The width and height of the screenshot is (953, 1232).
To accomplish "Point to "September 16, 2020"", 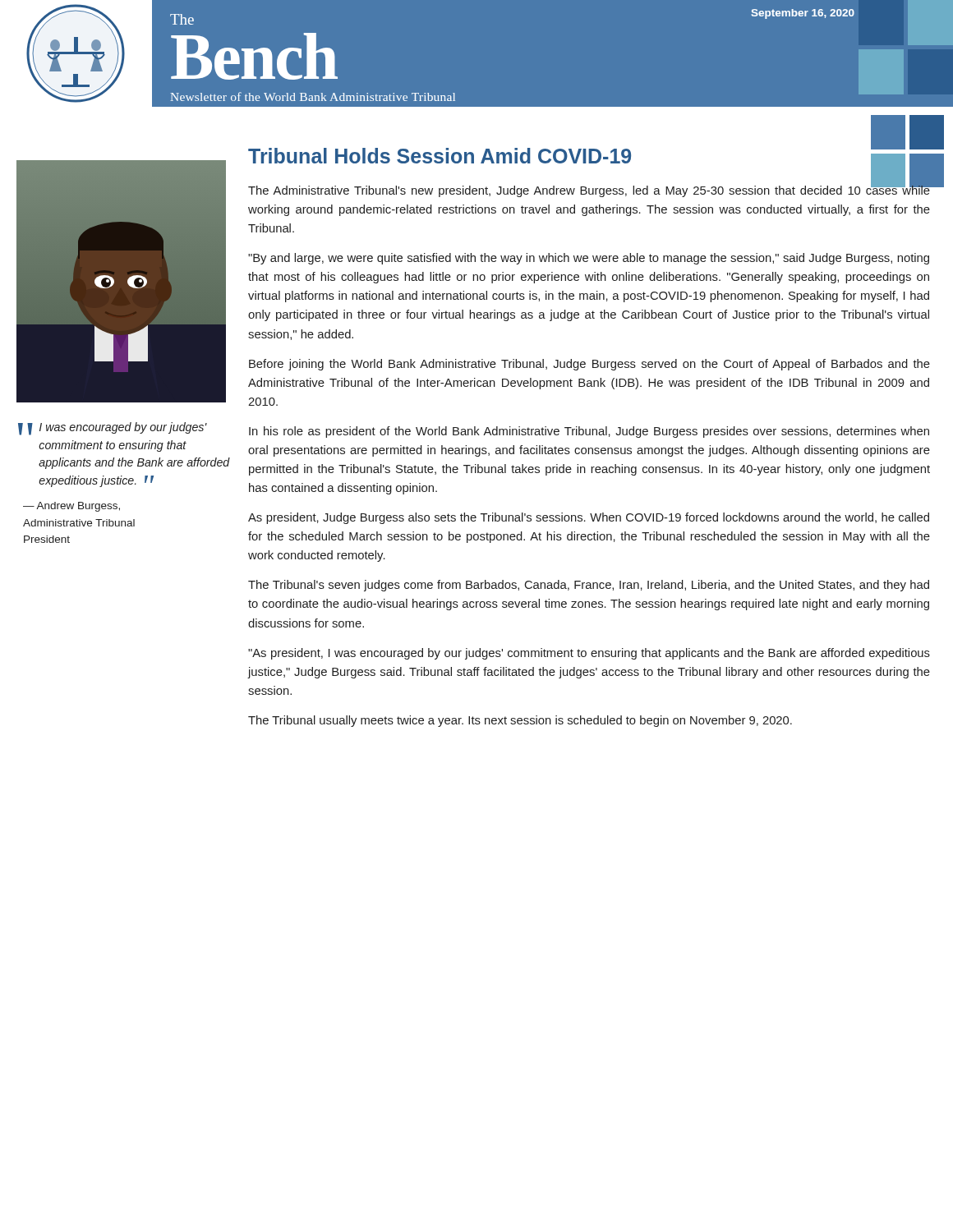I will 803,13.
